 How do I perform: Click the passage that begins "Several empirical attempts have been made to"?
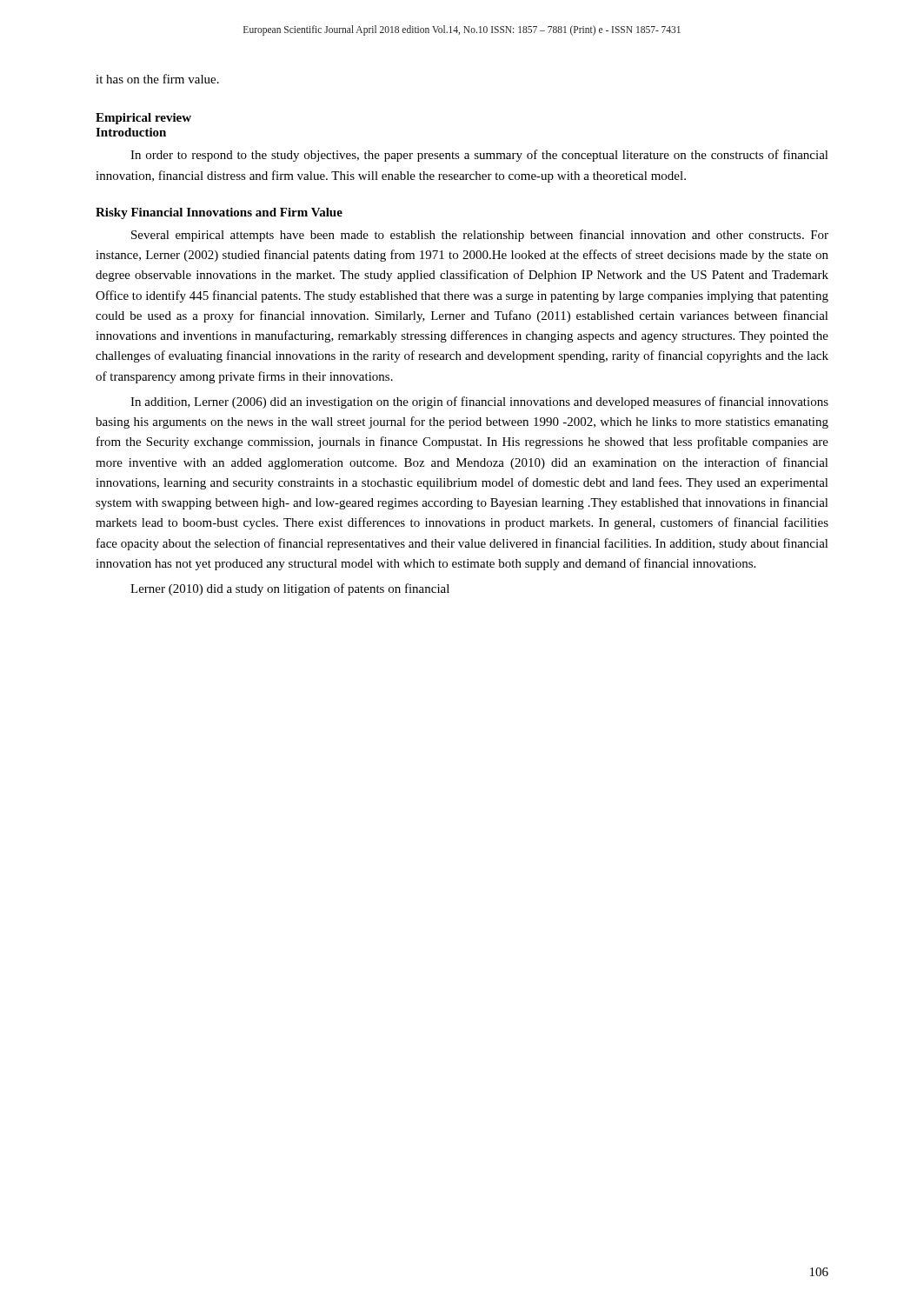(462, 305)
